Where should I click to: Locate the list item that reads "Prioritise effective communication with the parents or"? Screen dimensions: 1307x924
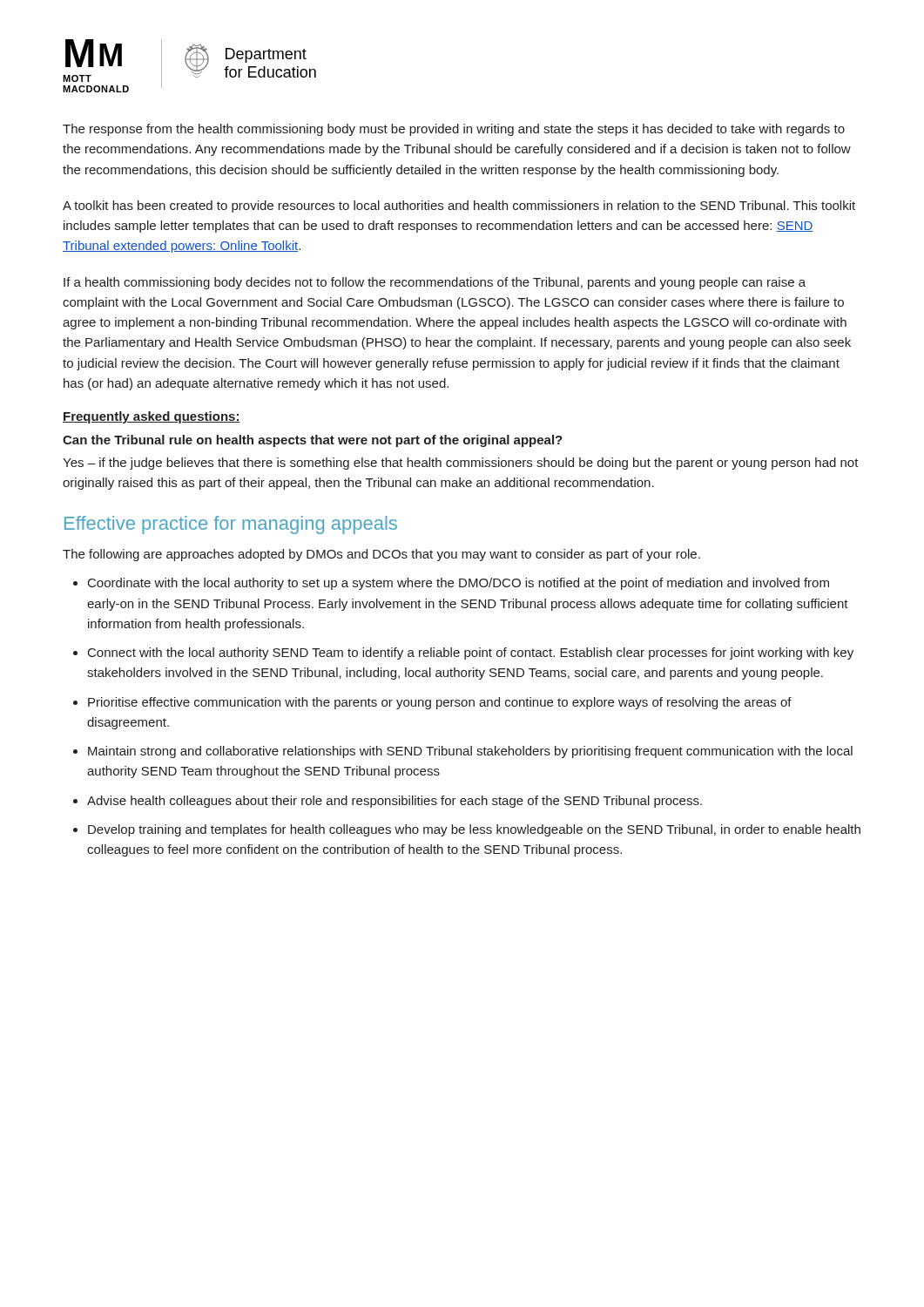439,712
